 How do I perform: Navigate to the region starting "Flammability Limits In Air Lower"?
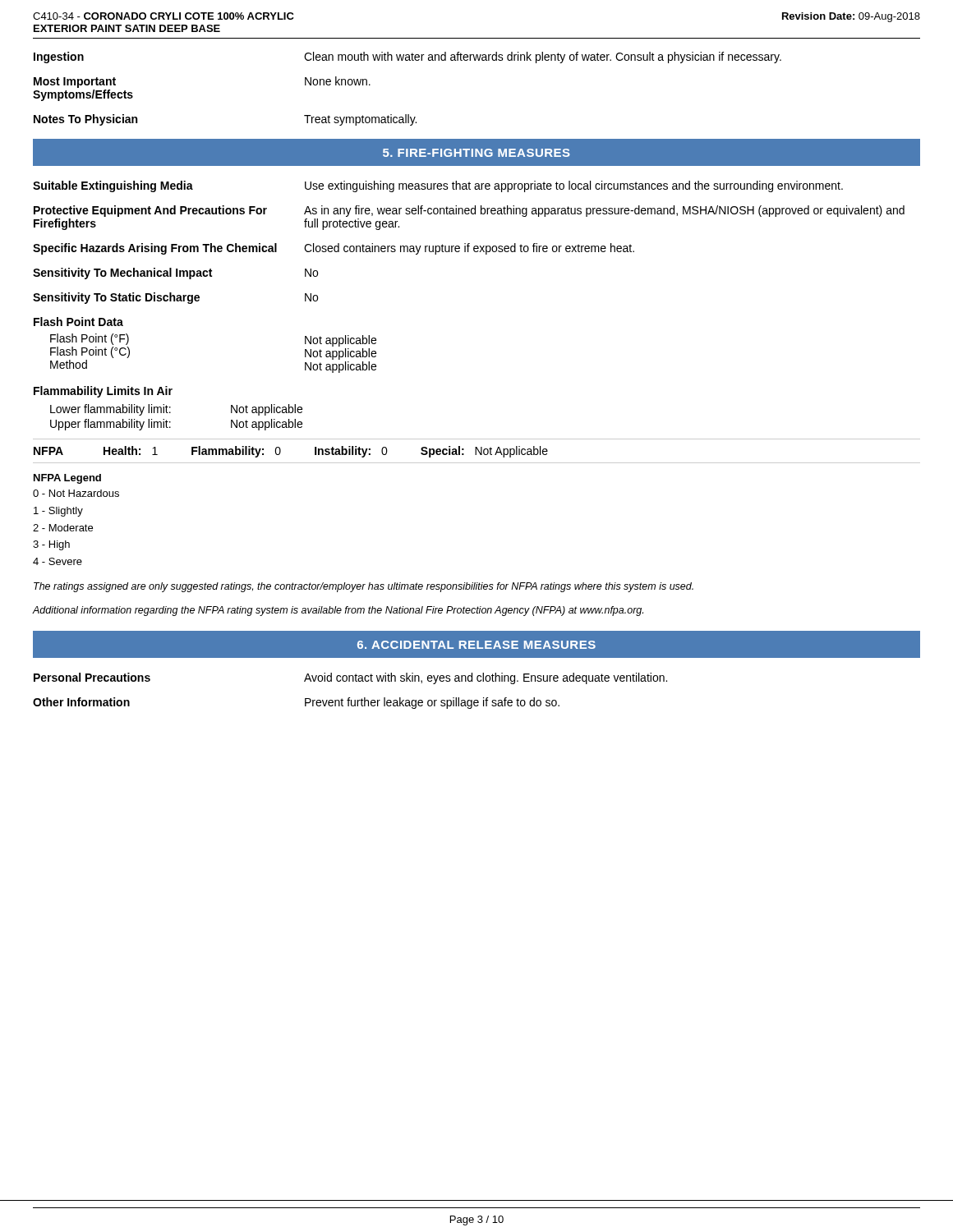pyautogui.click(x=103, y=392)
